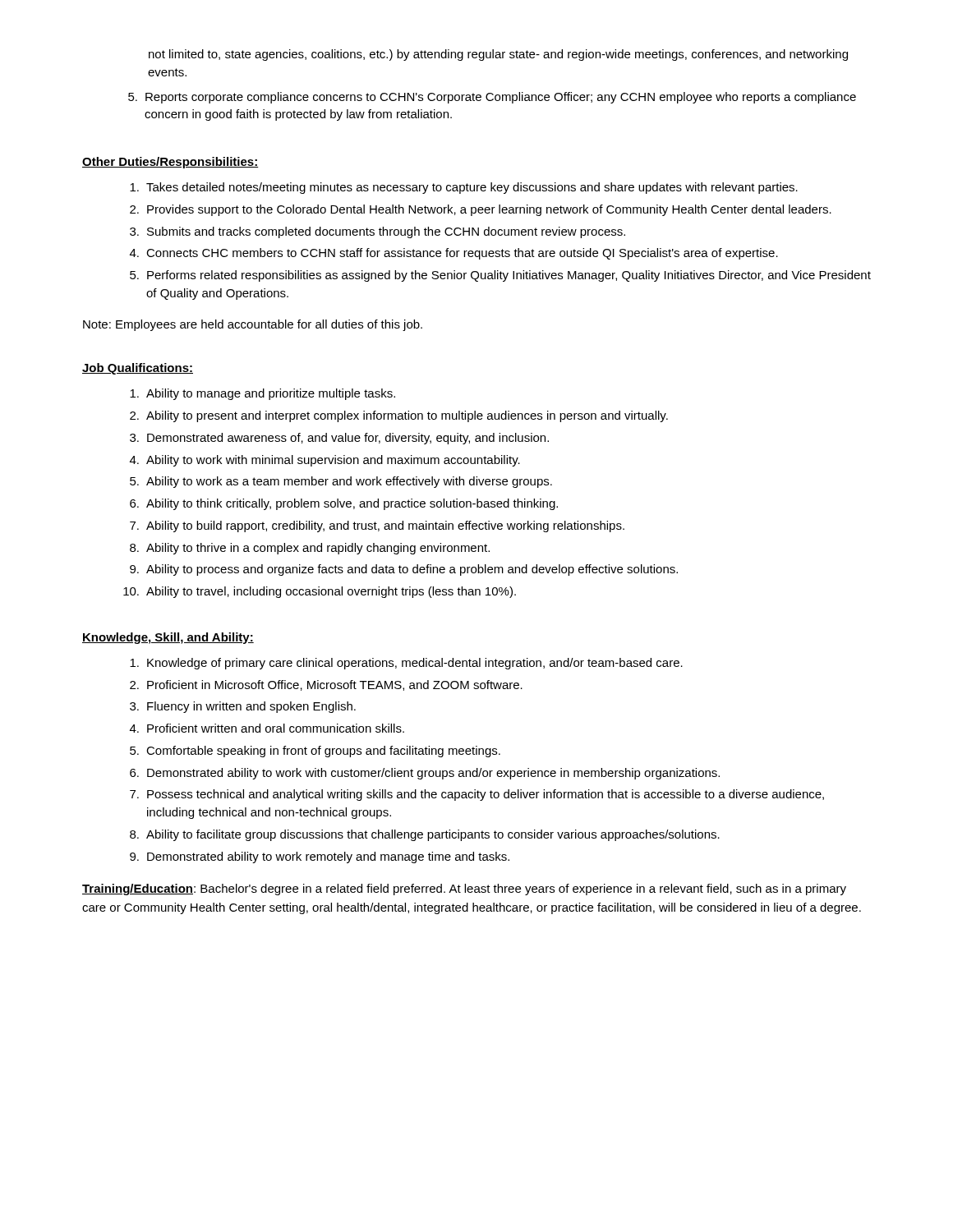Locate the block of text that opens with "Knowledge of primary care"
The width and height of the screenshot is (953, 1232).
(493, 663)
